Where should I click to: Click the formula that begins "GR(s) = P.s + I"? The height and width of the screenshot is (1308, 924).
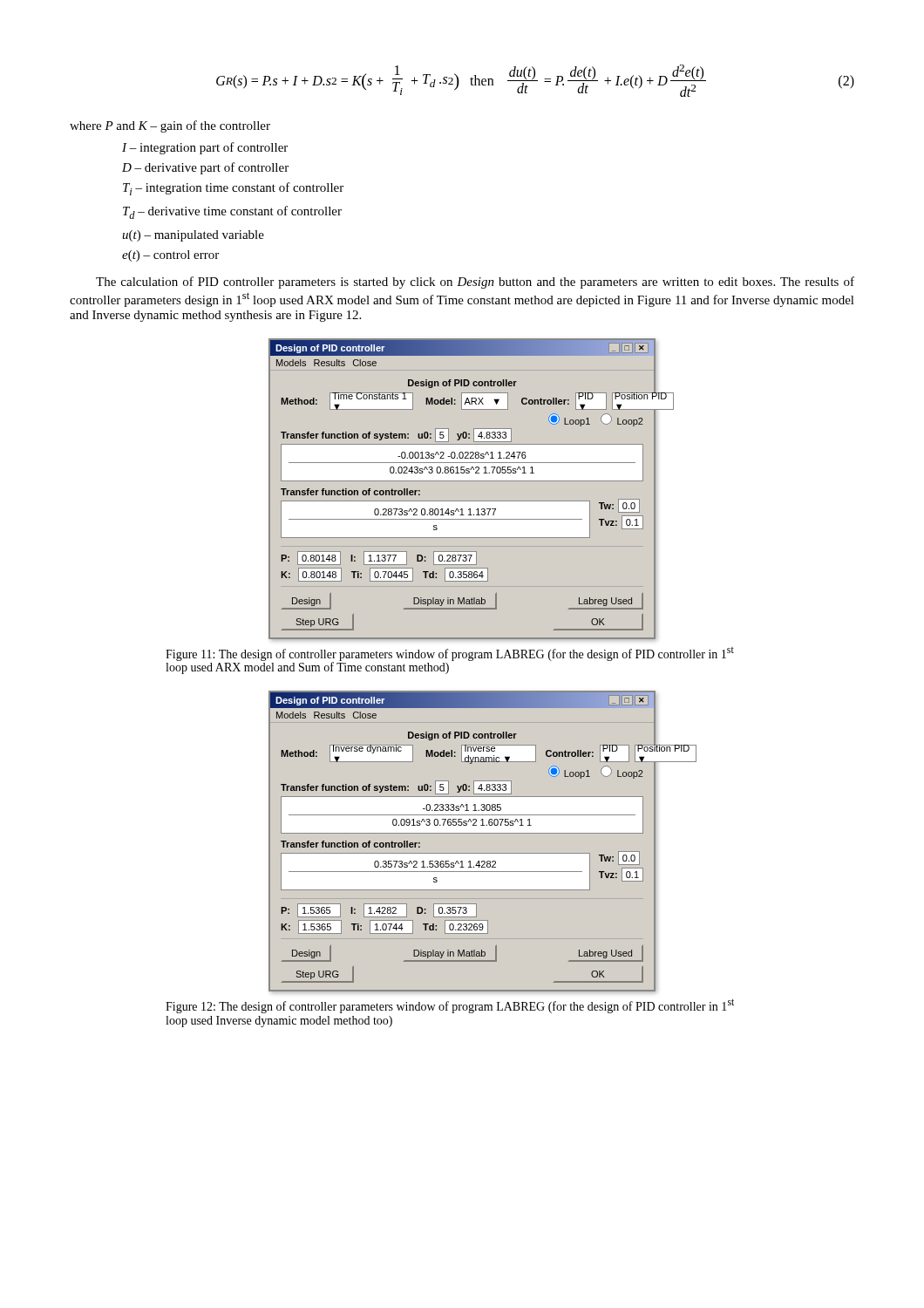[x=535, y=81]
